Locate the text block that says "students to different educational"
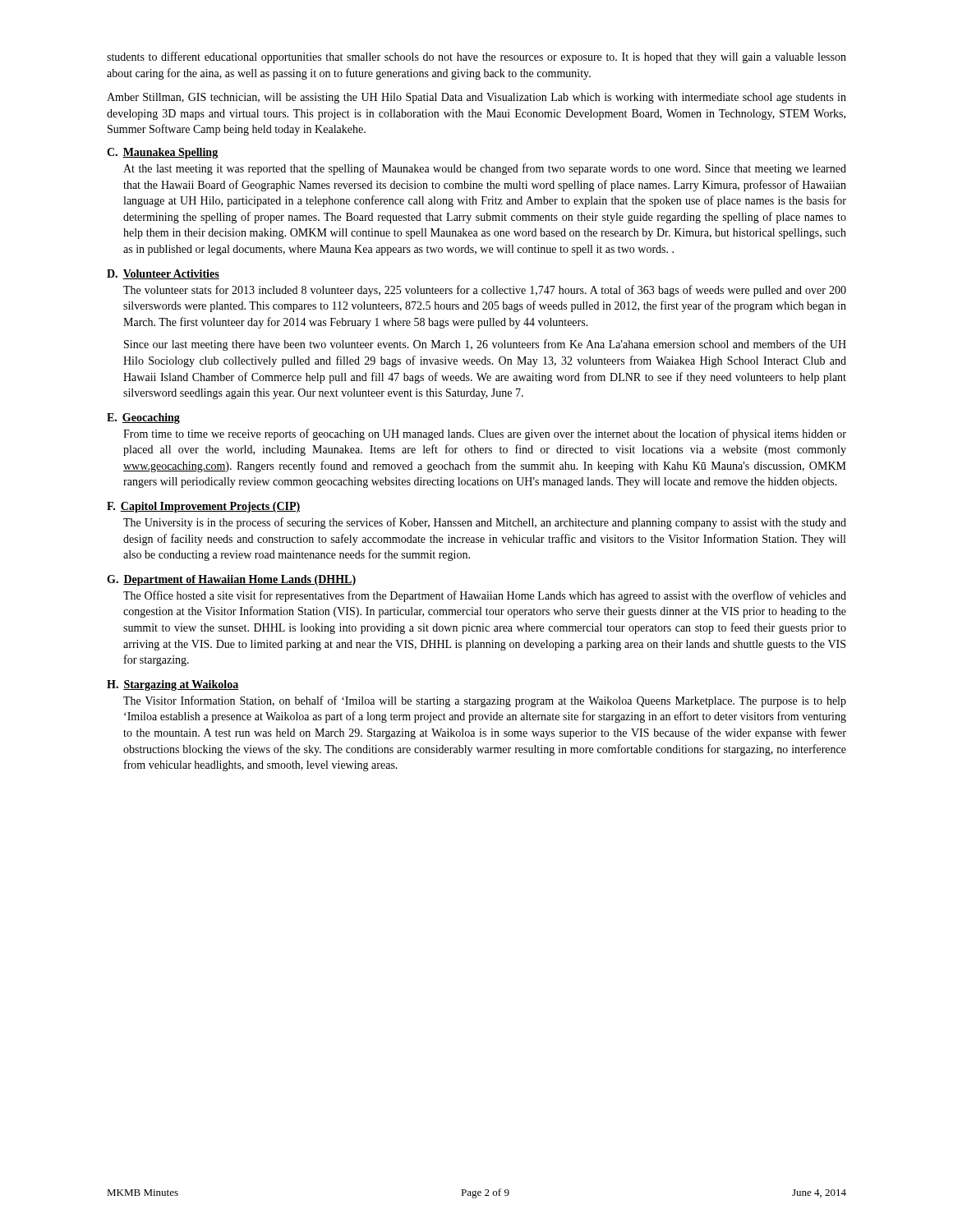This screenshot has width=953, height=1232. point(476,65)
